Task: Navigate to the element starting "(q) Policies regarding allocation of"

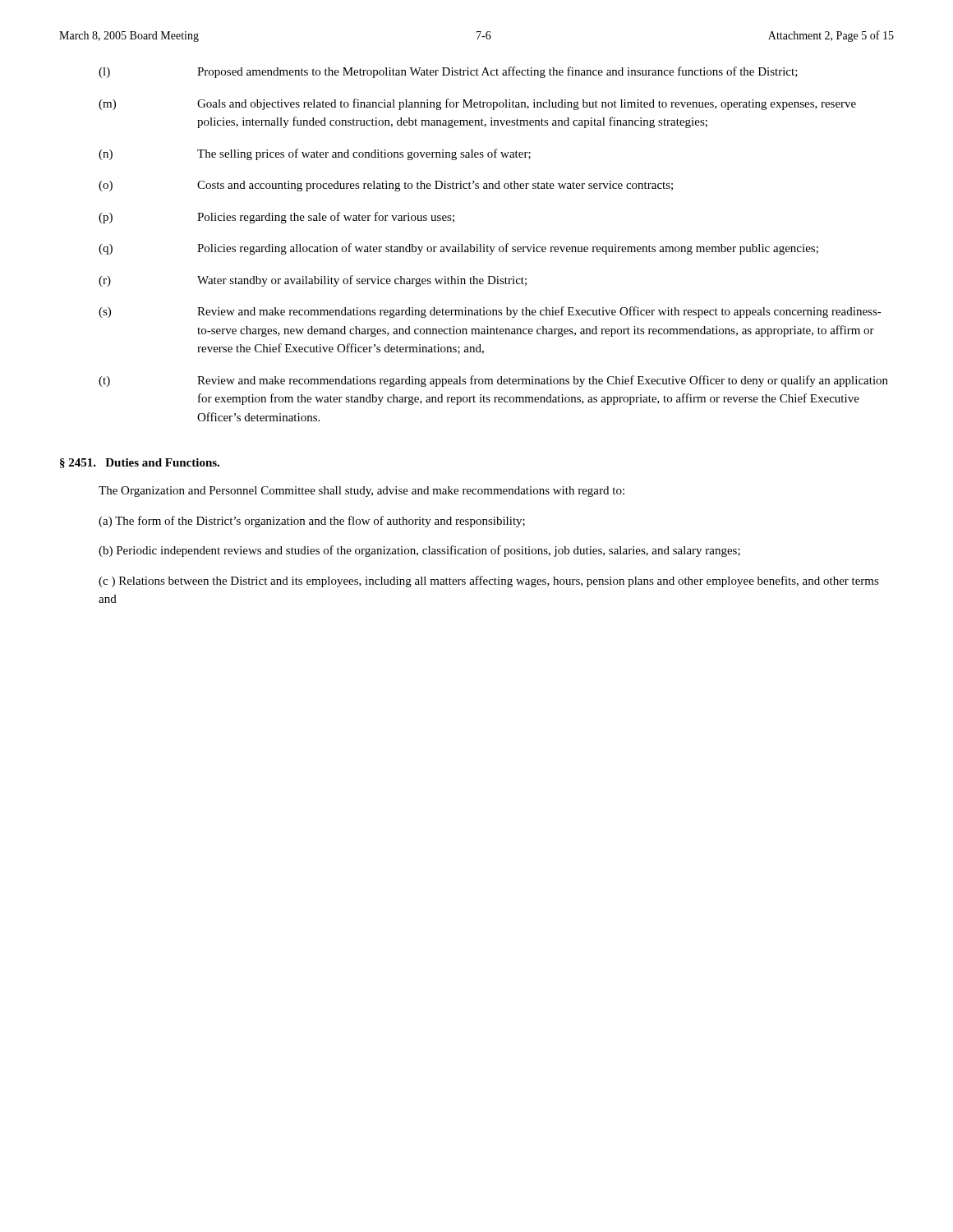Action: point(476,248)
